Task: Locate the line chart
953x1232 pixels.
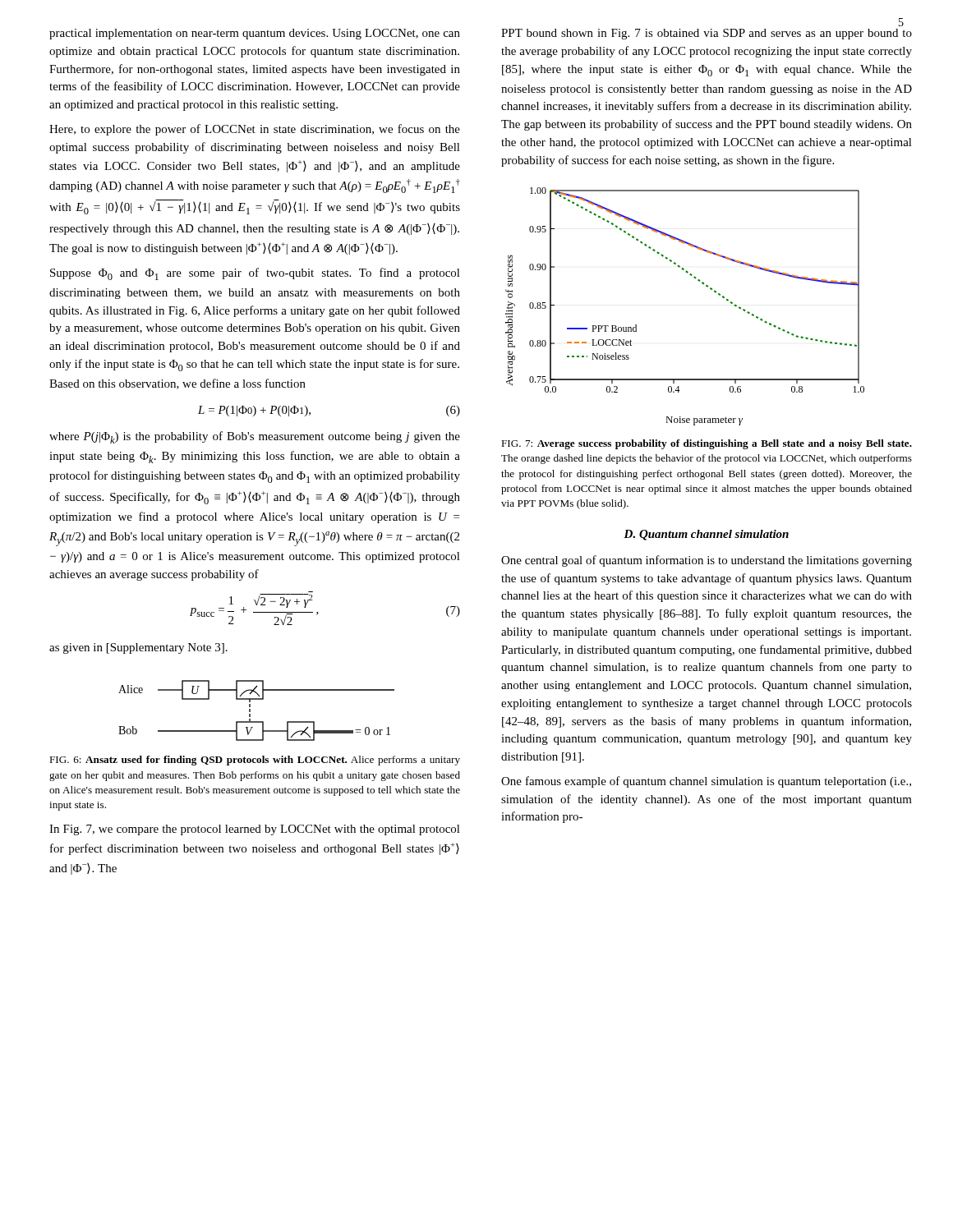Action: point(707,307)
